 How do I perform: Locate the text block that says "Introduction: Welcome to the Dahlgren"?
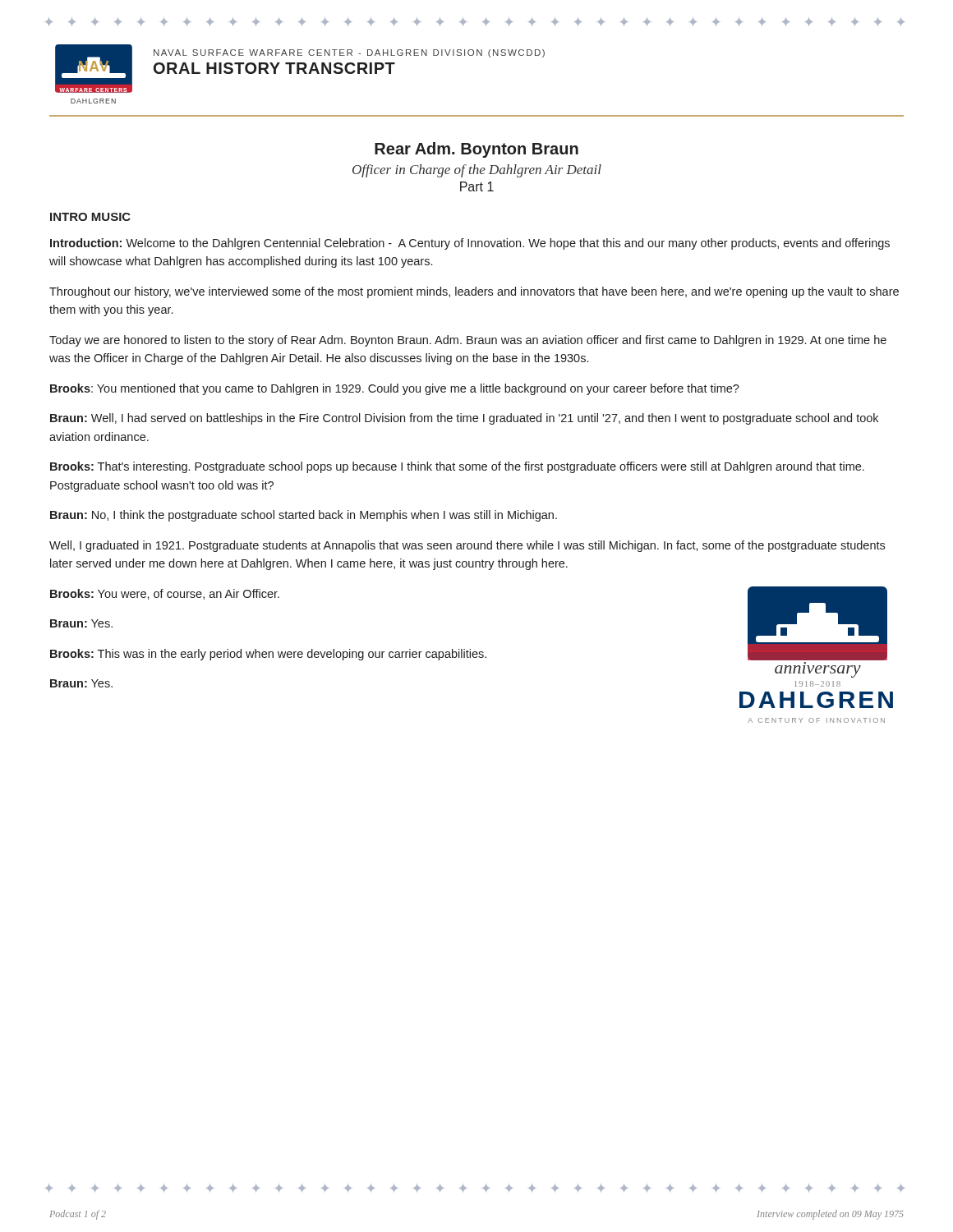tap(470, 252)
